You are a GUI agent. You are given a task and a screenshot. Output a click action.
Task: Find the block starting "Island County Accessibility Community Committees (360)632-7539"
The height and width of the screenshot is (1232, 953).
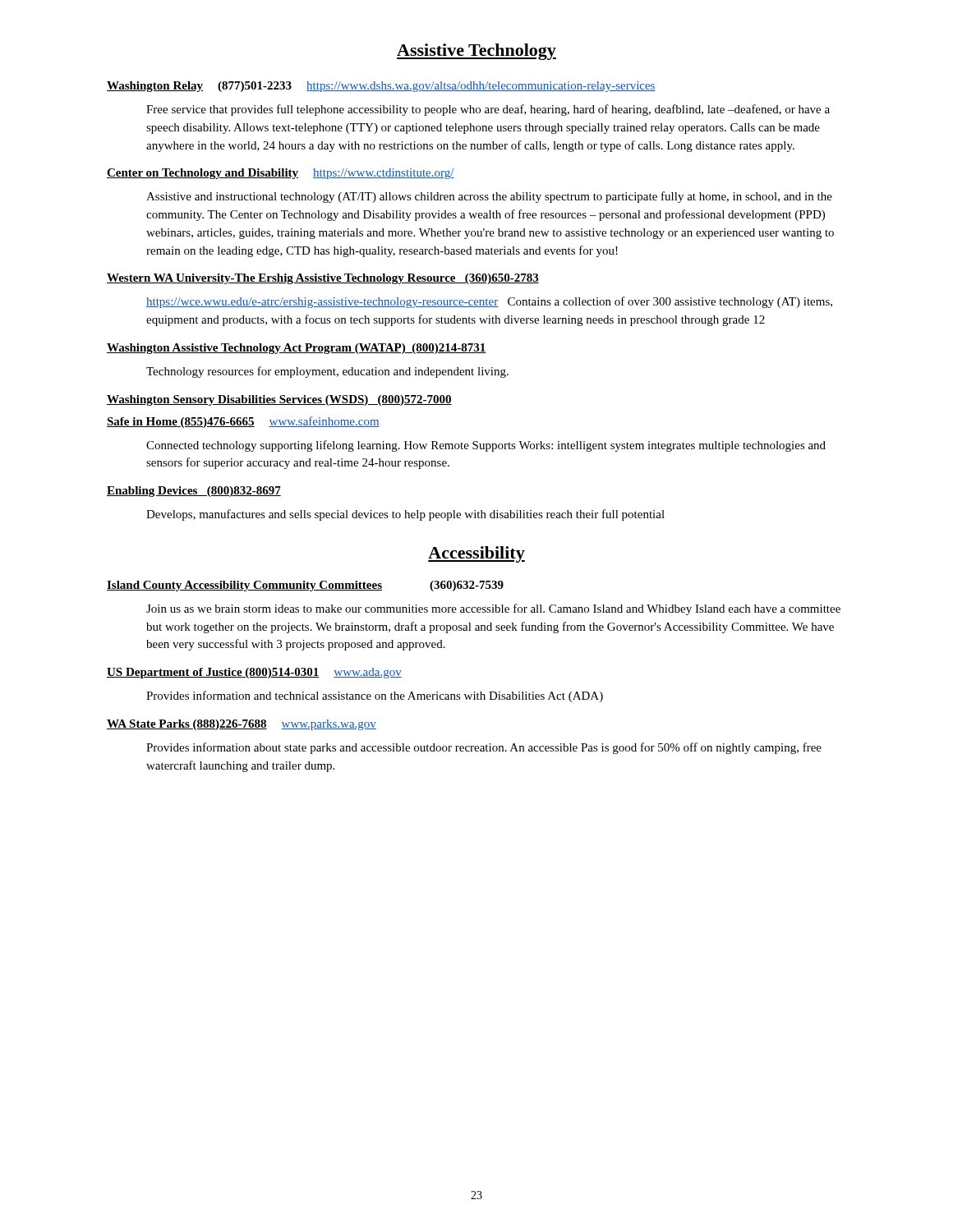(476, 585)
